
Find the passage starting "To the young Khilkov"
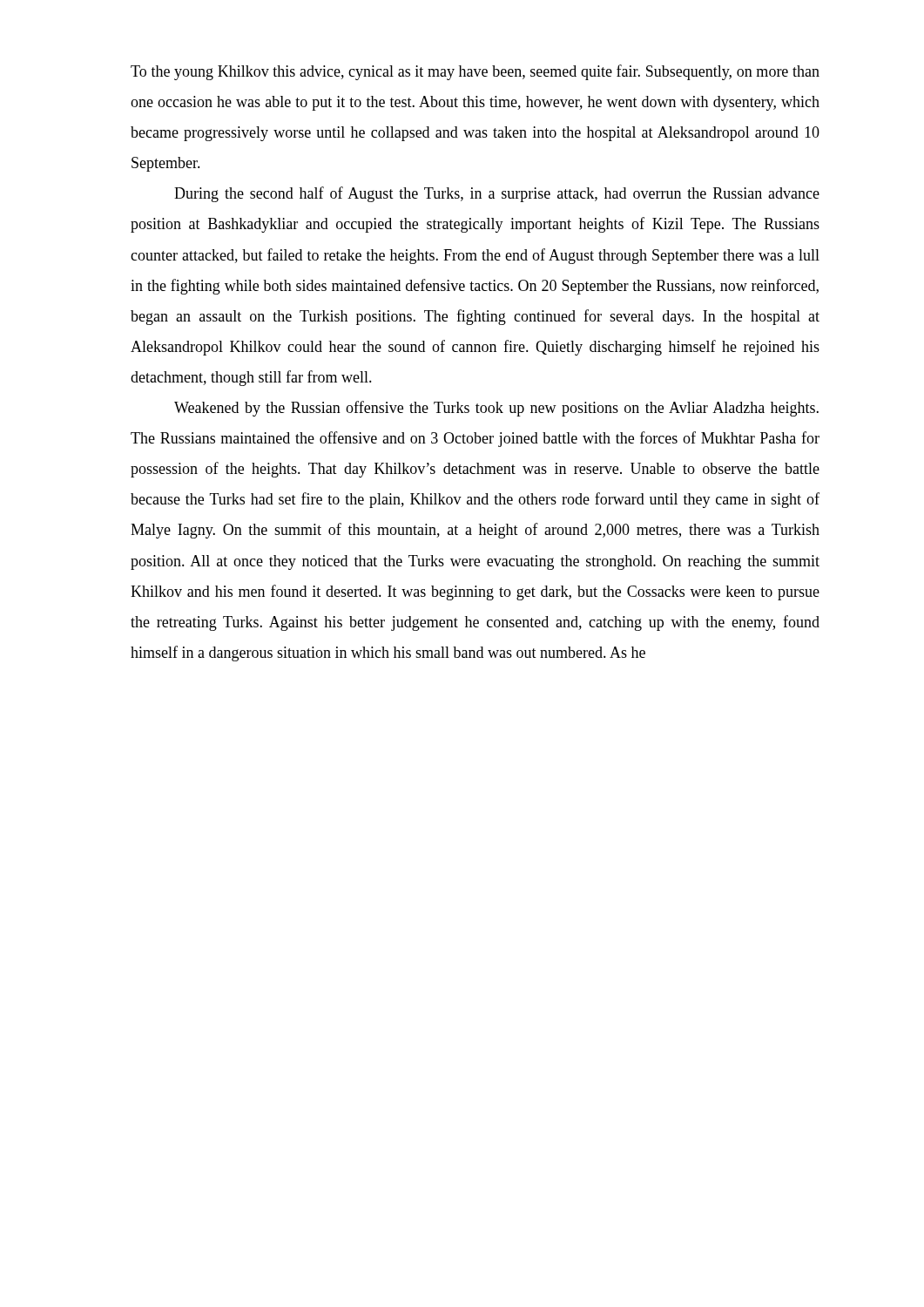coord(475,118)
